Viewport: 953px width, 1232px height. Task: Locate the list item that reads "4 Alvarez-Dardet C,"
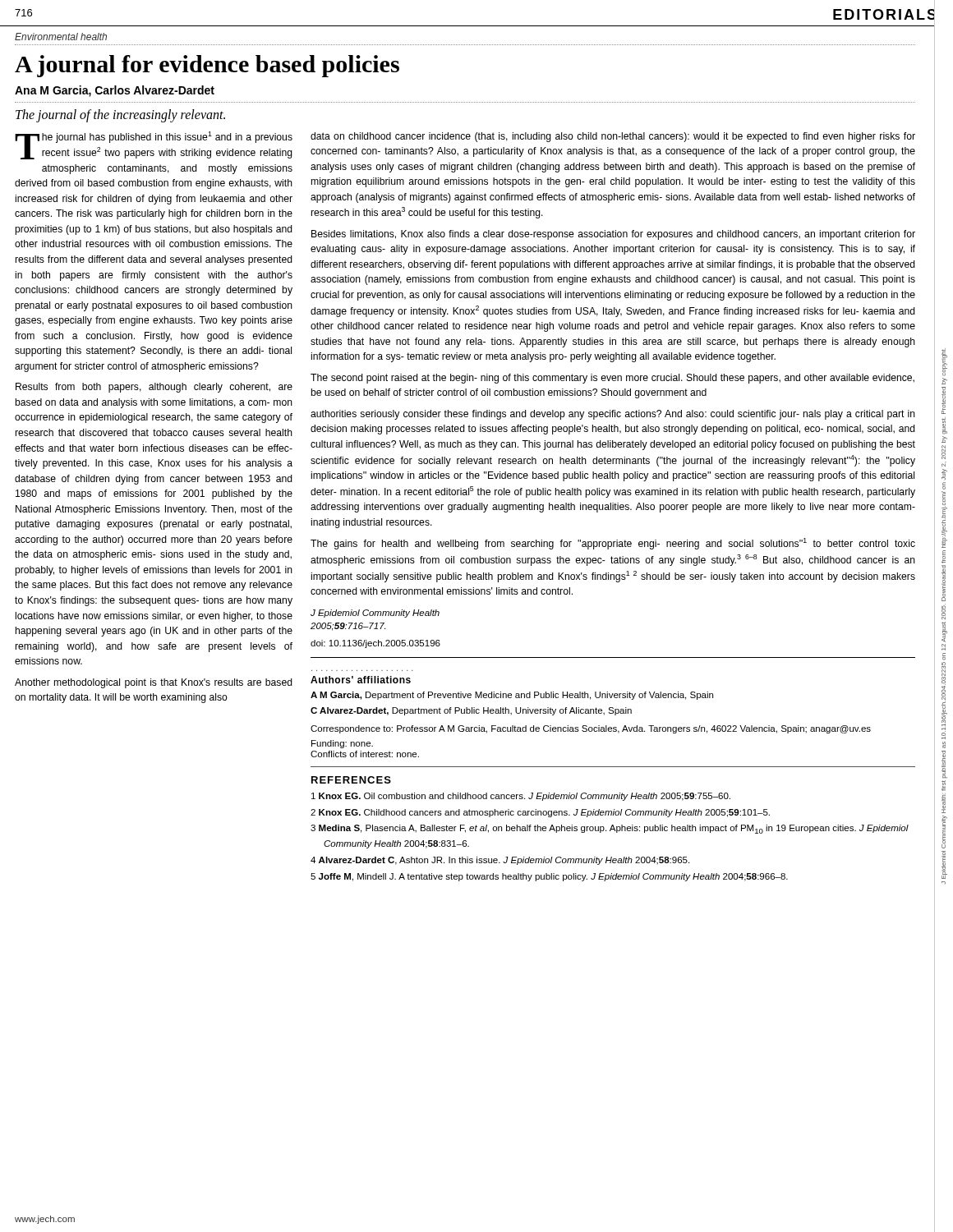tap(500, 860)
